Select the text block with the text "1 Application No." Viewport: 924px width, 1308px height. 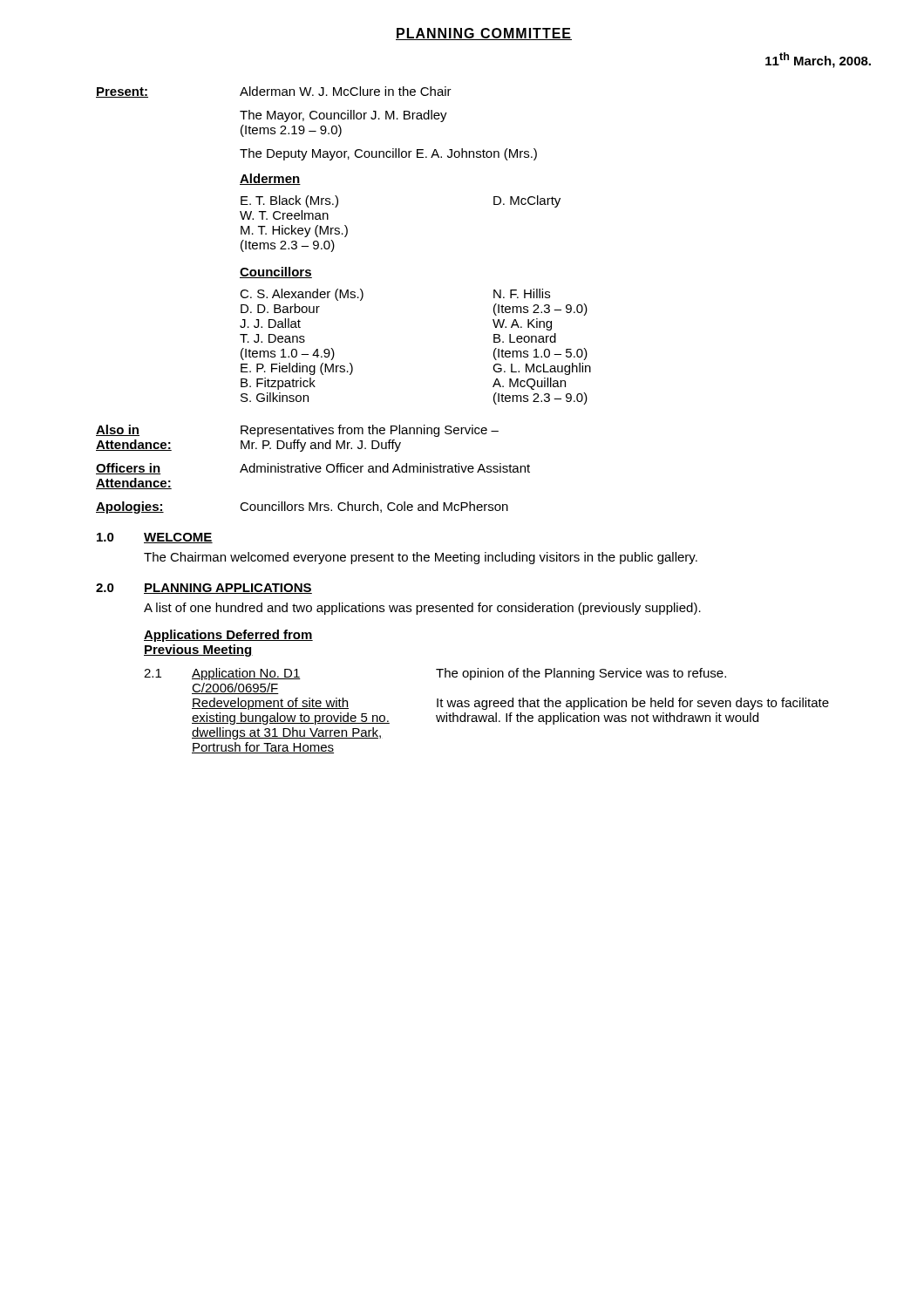[x=508, y=710]
